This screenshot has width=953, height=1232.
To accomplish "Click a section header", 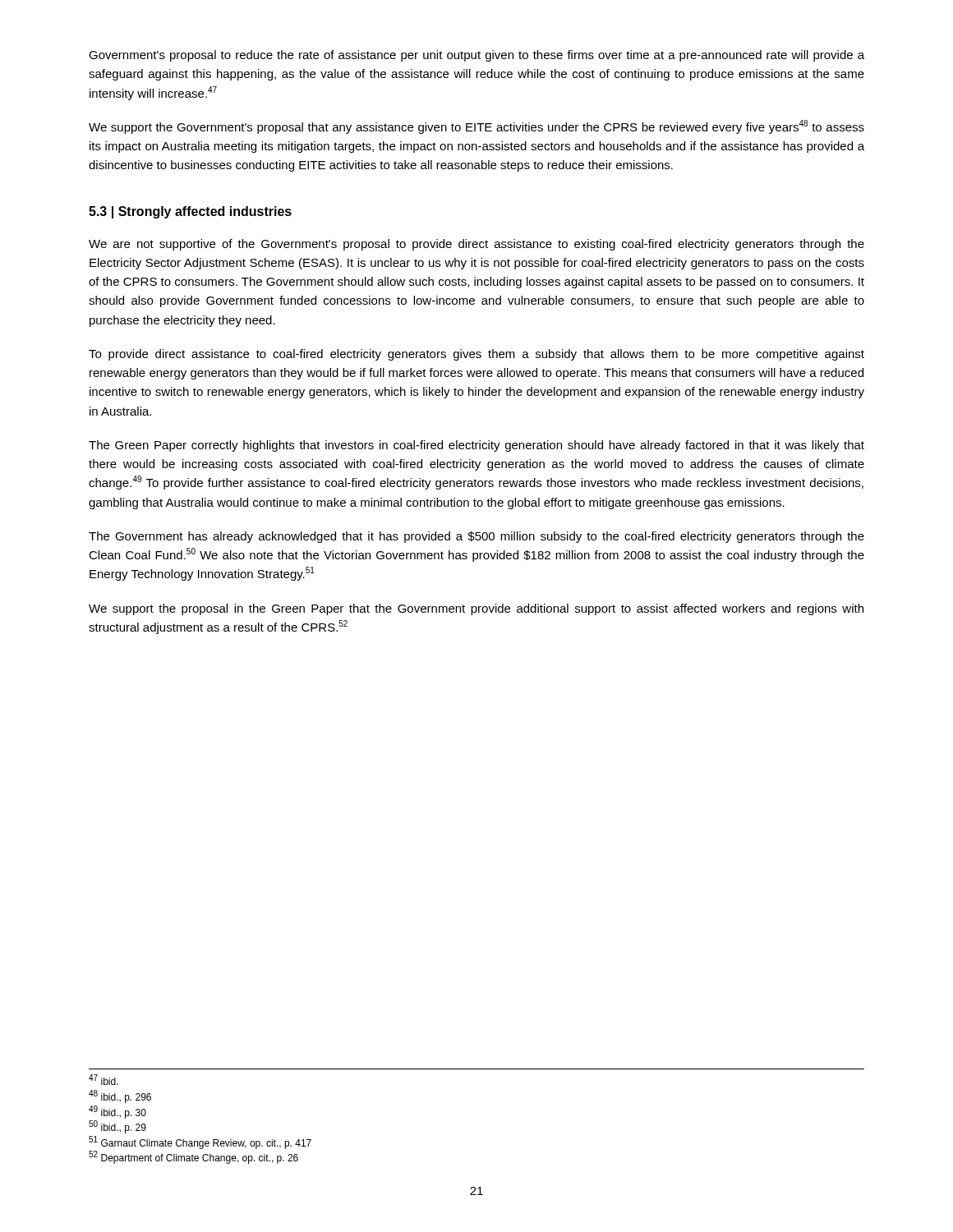I will coord(190,211).
